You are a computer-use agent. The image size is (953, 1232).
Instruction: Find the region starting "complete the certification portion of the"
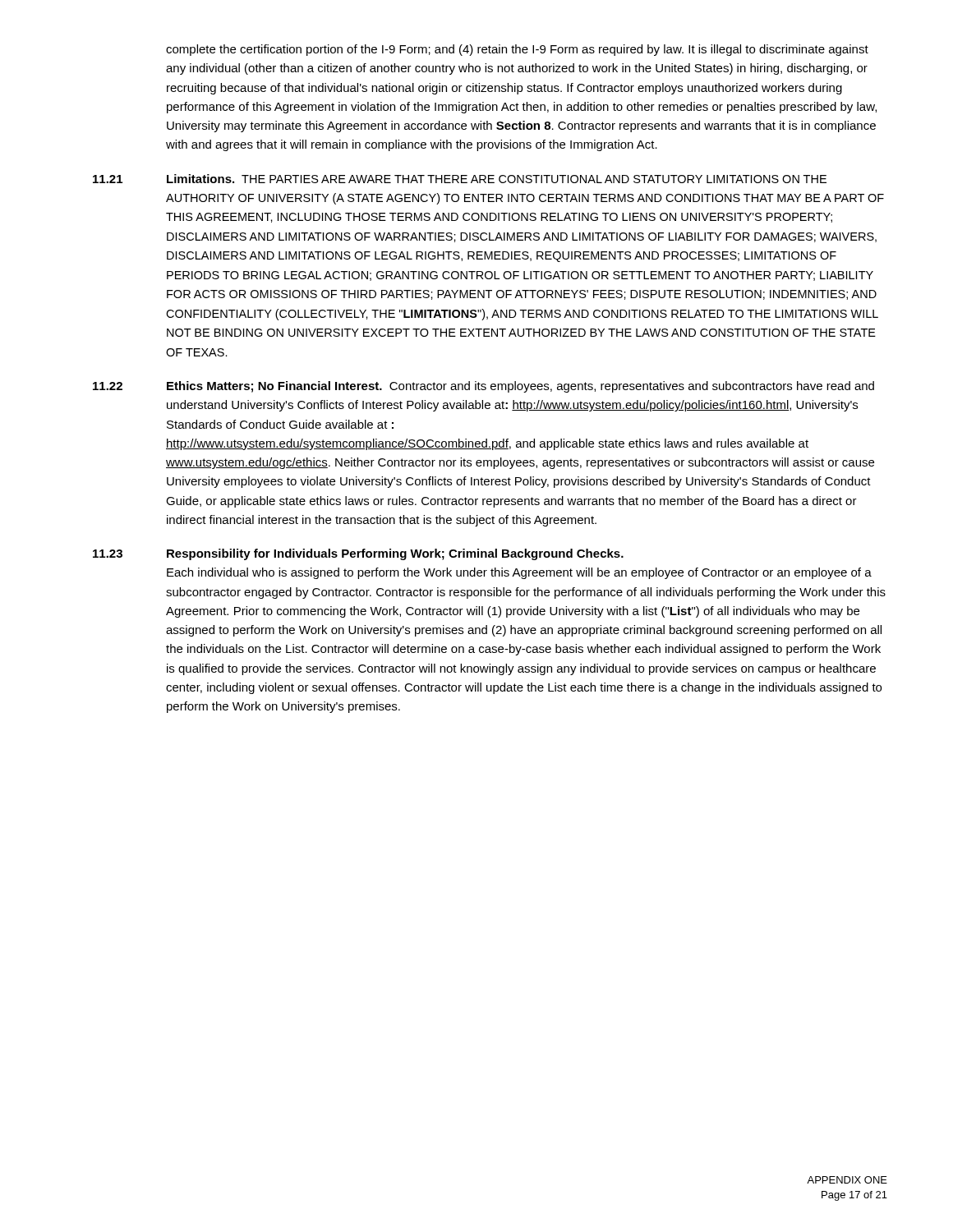point(522,97)
